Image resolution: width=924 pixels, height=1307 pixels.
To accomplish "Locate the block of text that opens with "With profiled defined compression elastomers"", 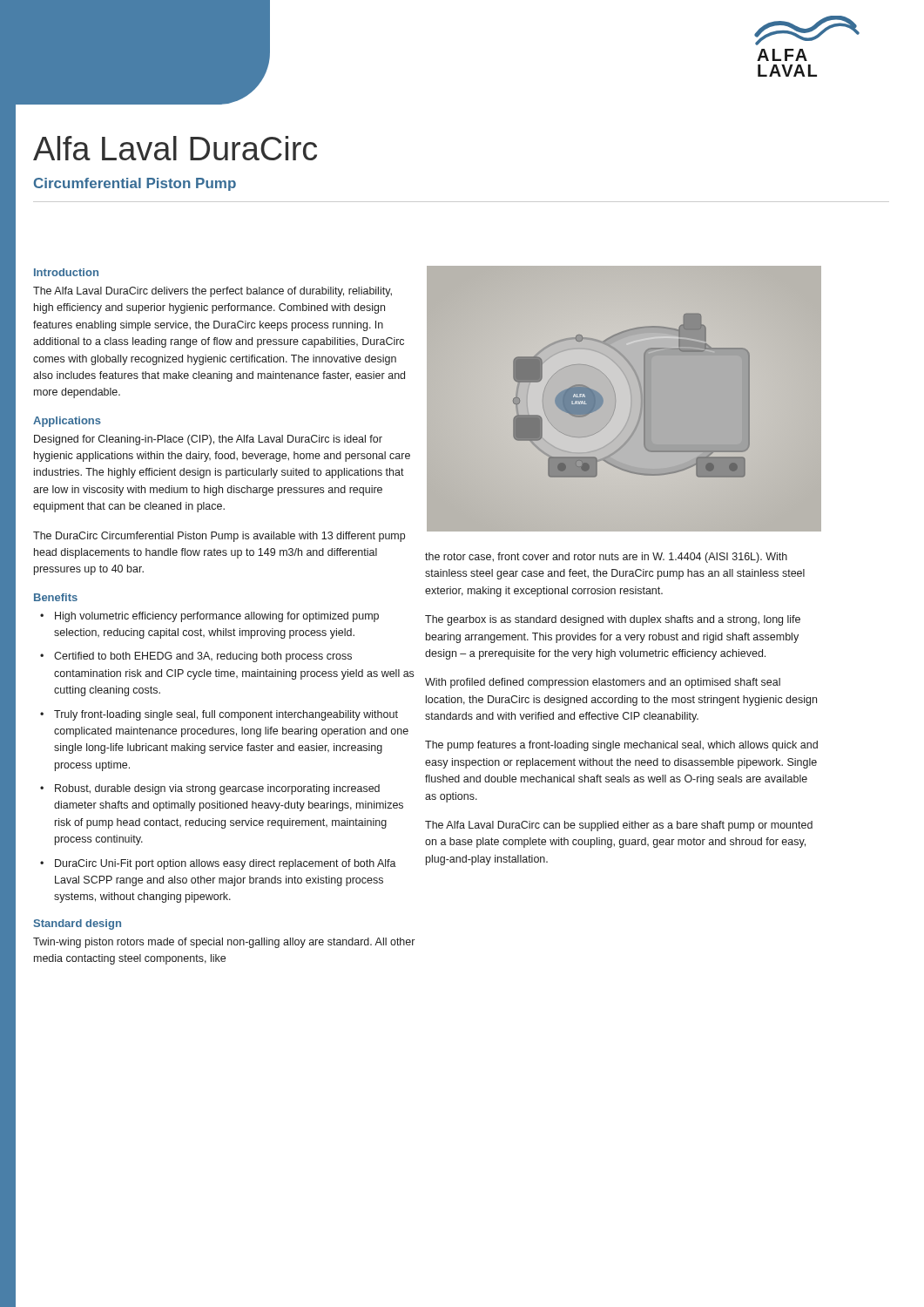I will click(621, 699).
